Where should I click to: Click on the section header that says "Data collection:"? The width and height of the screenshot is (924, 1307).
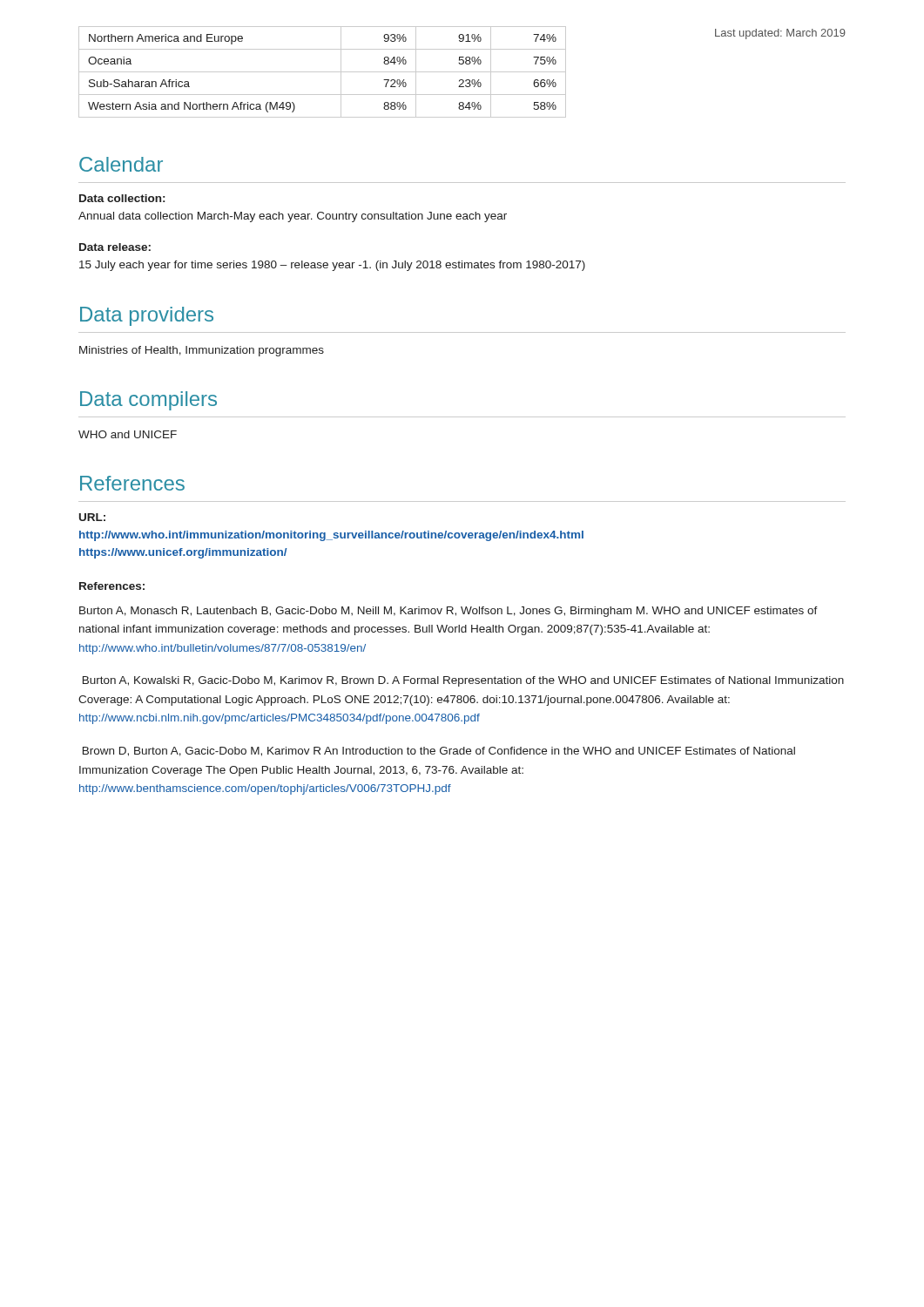click(122, 198)
